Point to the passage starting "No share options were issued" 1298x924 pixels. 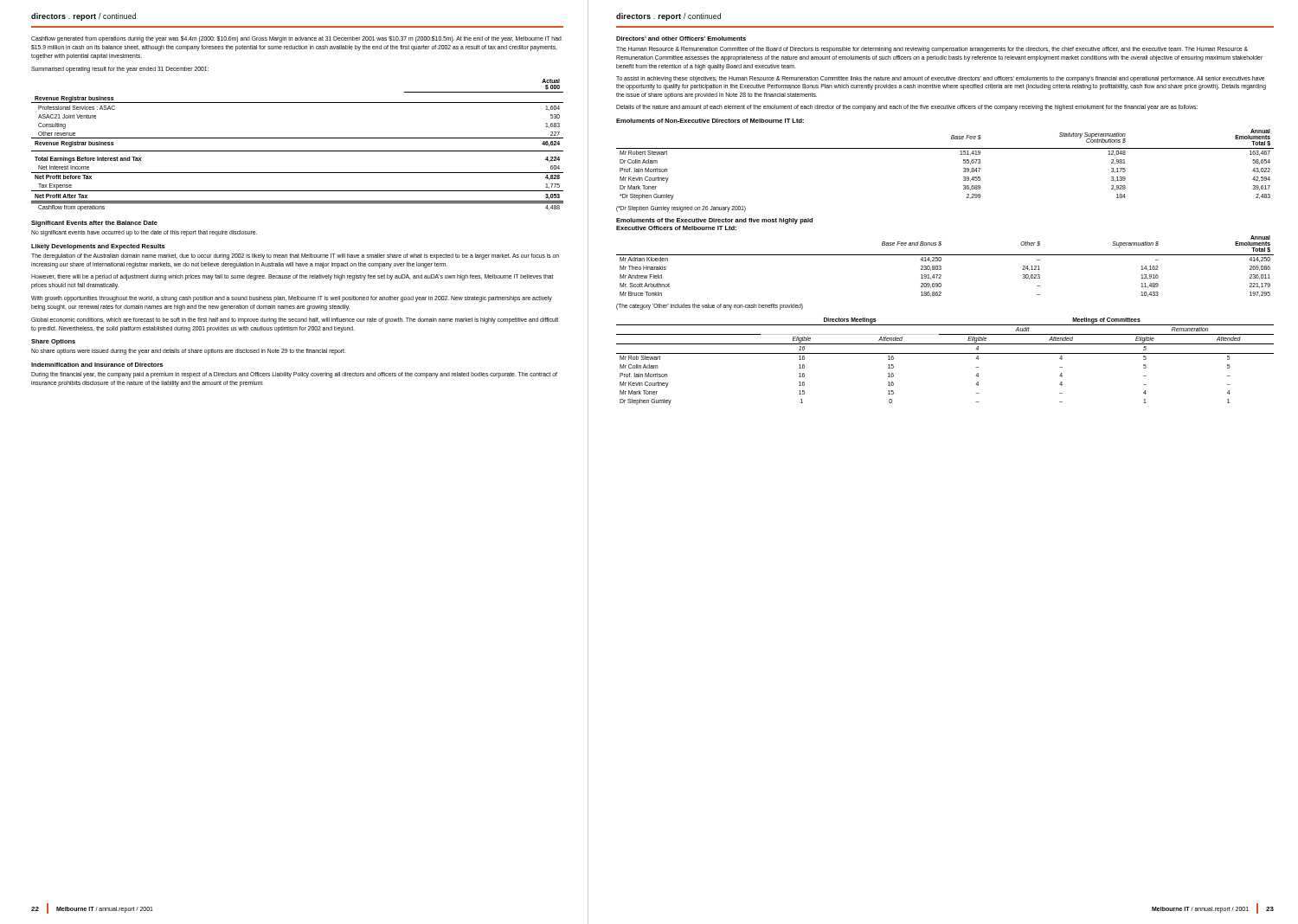click(x=189, y=351)
